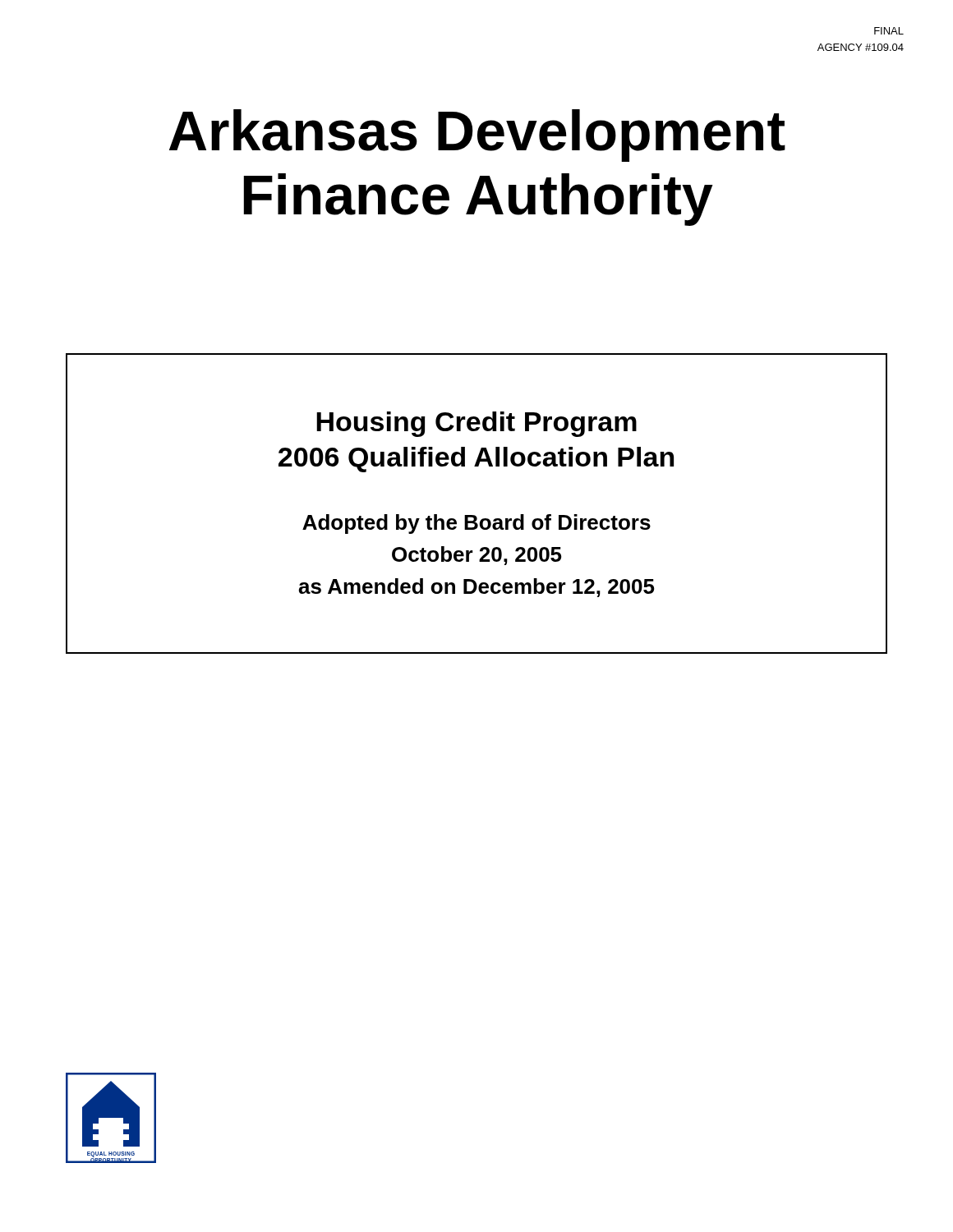Locate the logo
The height and width of the screenshot is (1232, 953).
click(111, 1120)
